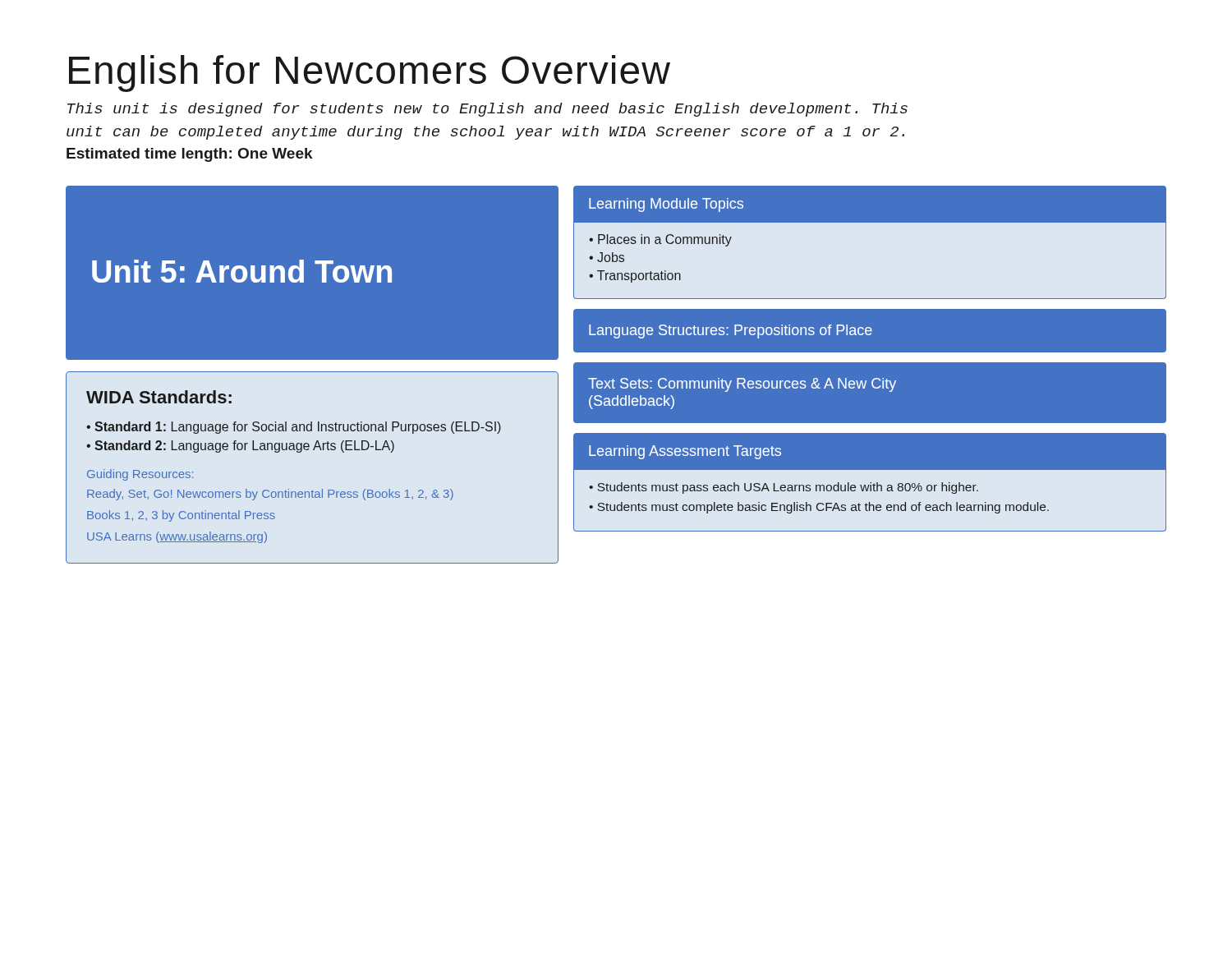Click on the text block that reads "Guiding Resources: Ready, Set, Go!"
This screenshot has width=1232, height=953.
pos(312,506)
